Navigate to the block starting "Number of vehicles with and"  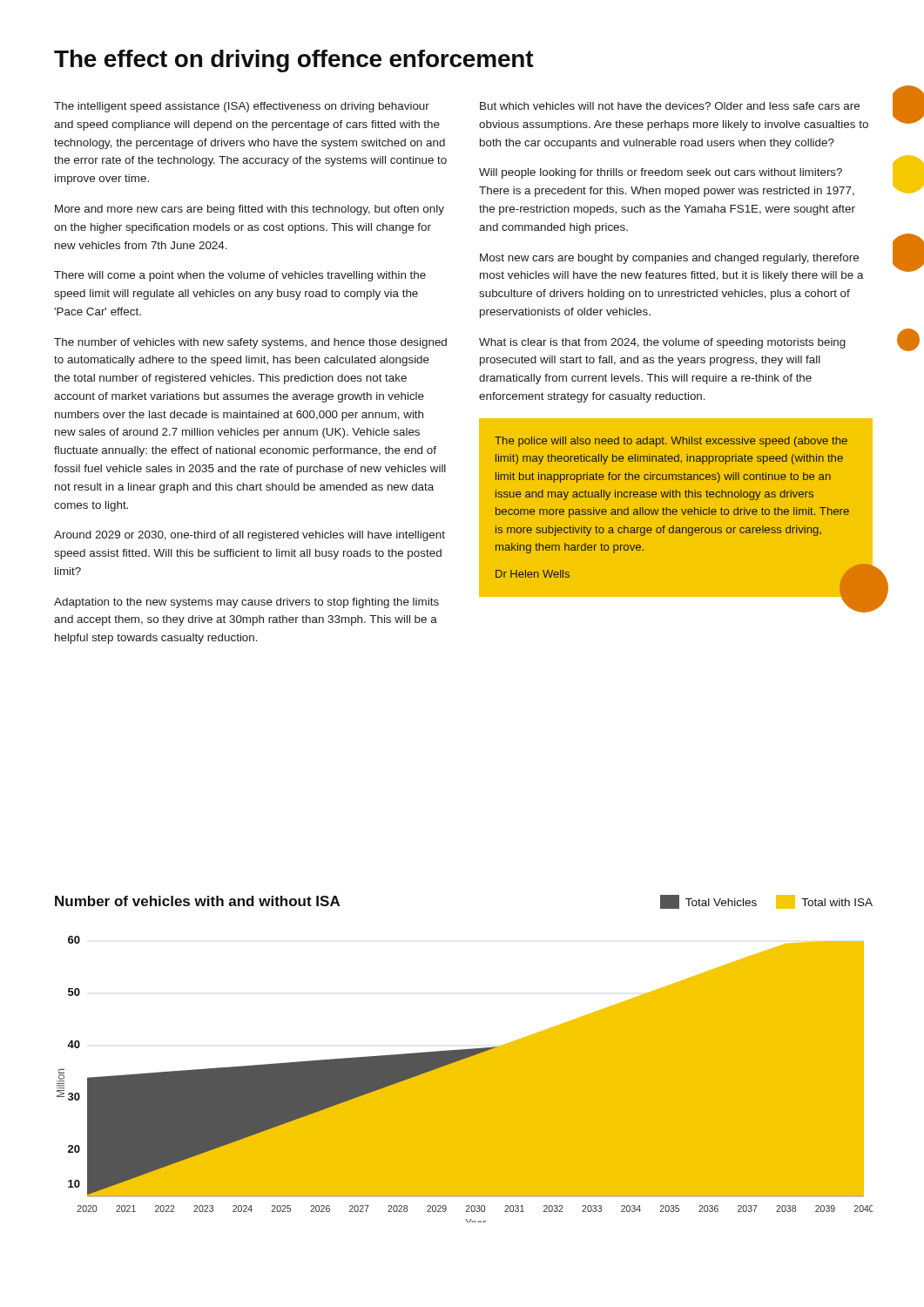(x=200, y=901)
